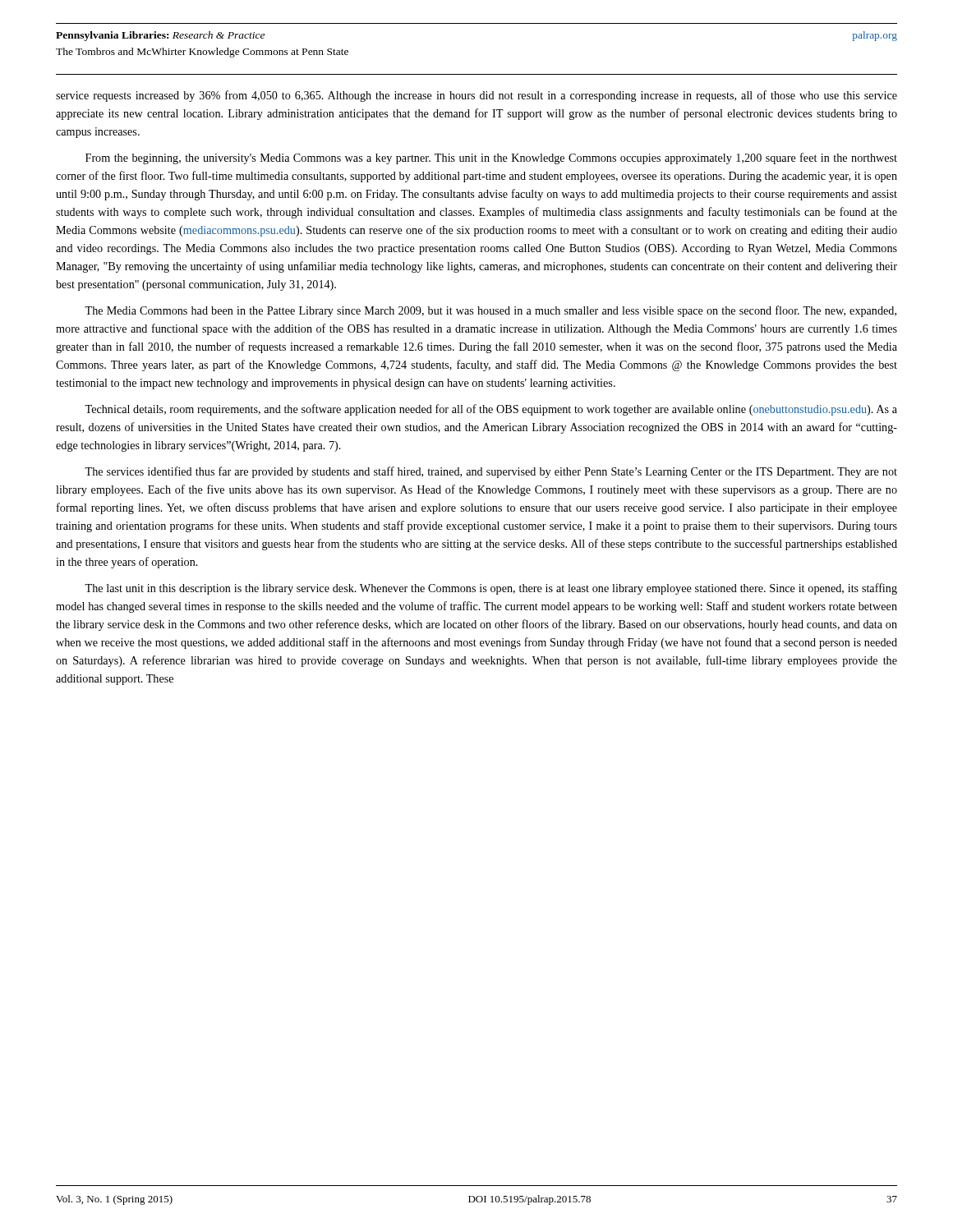
Task: Select the text block containing "service requests increased"
Action: click(x=476, y=113)
